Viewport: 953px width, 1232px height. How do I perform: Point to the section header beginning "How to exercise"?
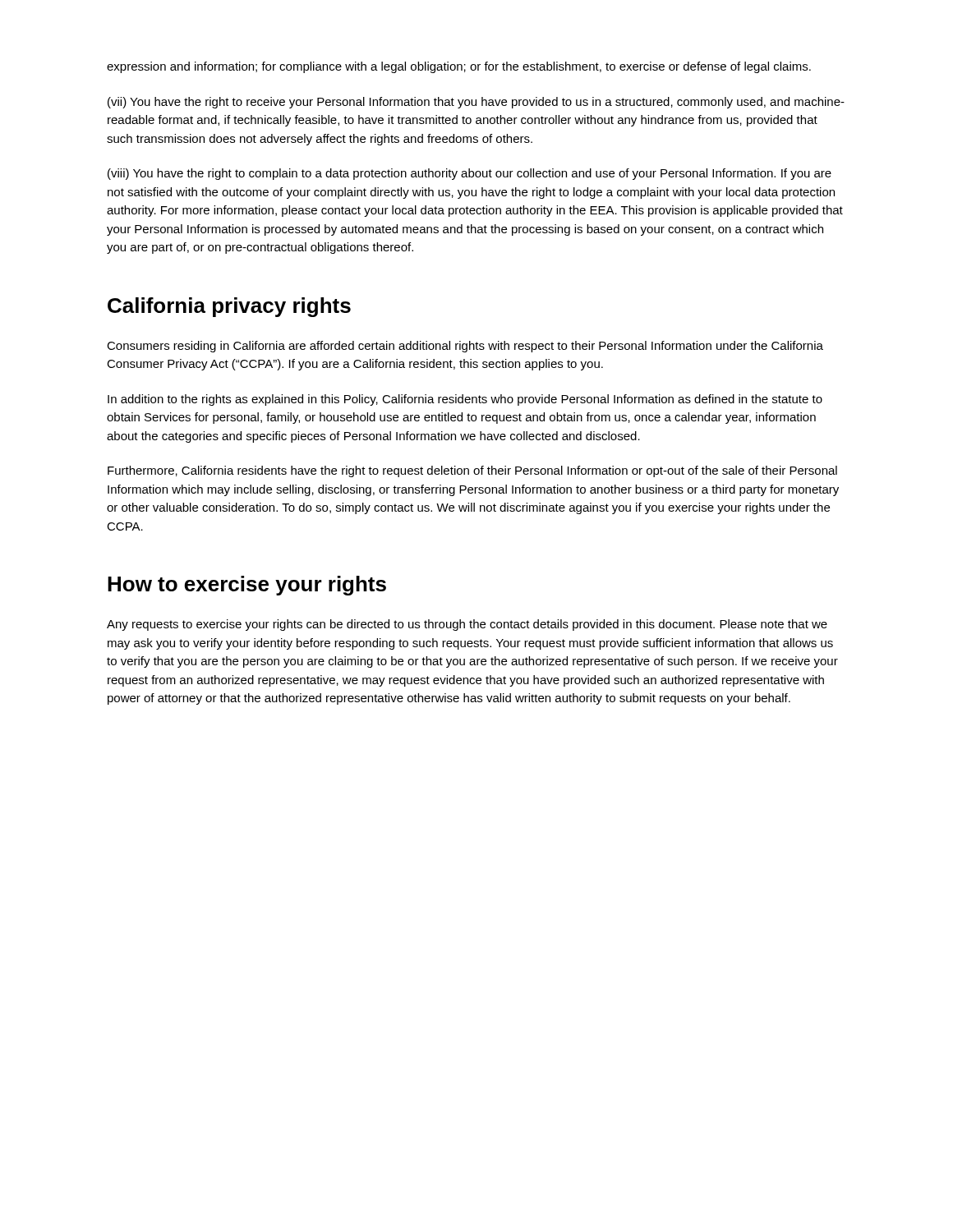pyautogui.click(x=247, y=584)
